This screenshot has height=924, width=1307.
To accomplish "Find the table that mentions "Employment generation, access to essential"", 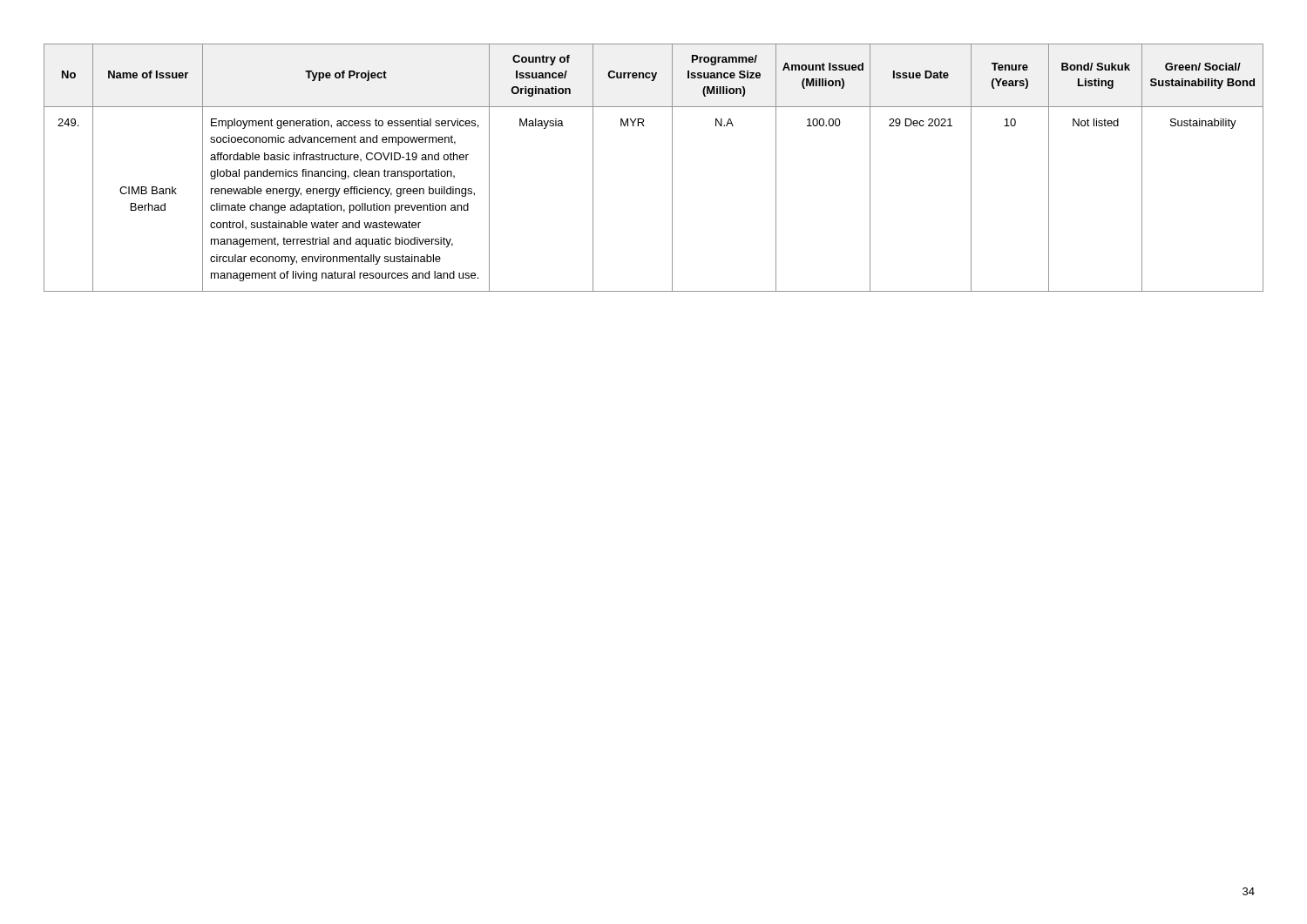I will tap(654, 167).
